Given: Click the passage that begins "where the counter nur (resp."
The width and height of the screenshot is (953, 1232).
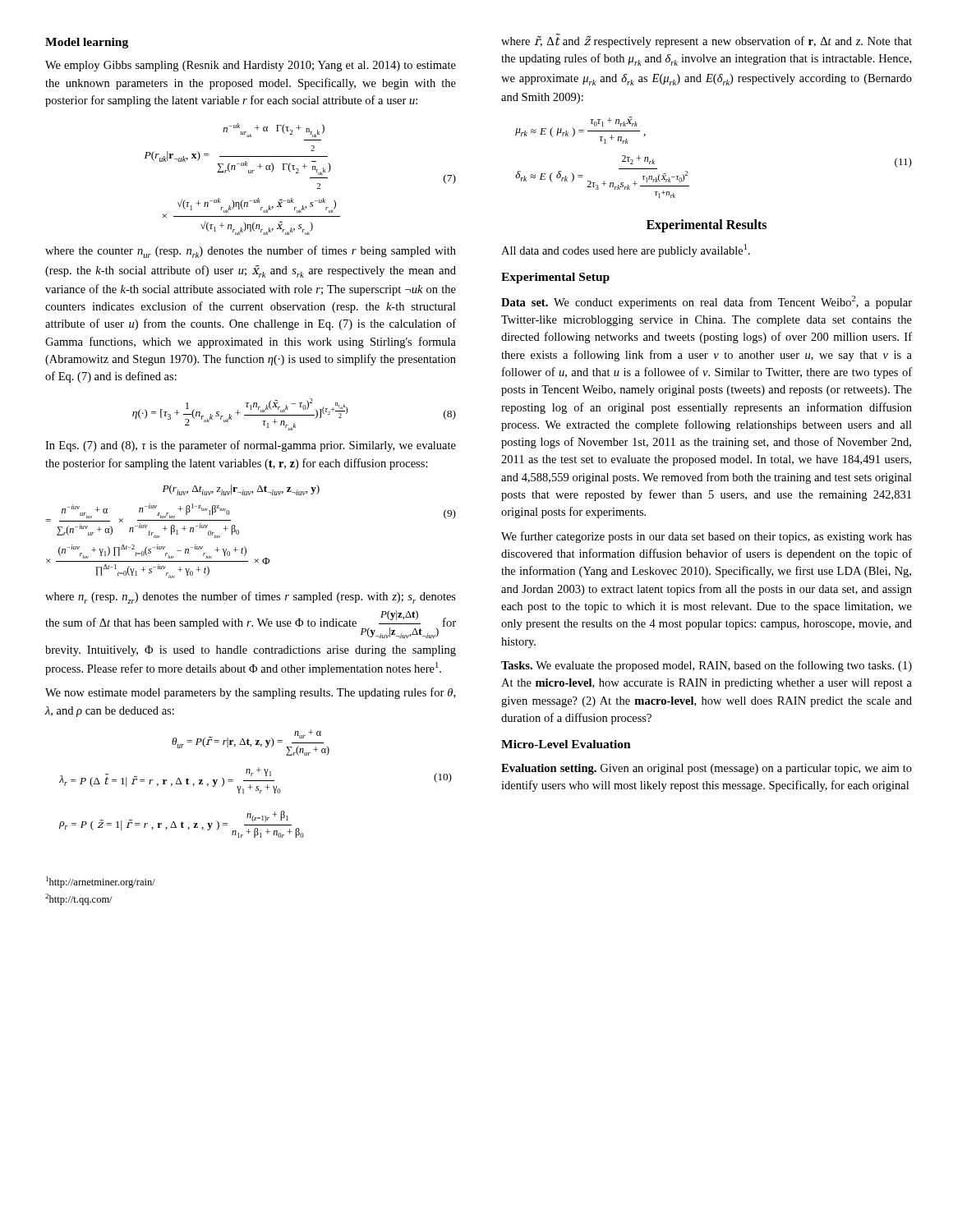Looking at the screenshot, I should [x=251, y=314].
